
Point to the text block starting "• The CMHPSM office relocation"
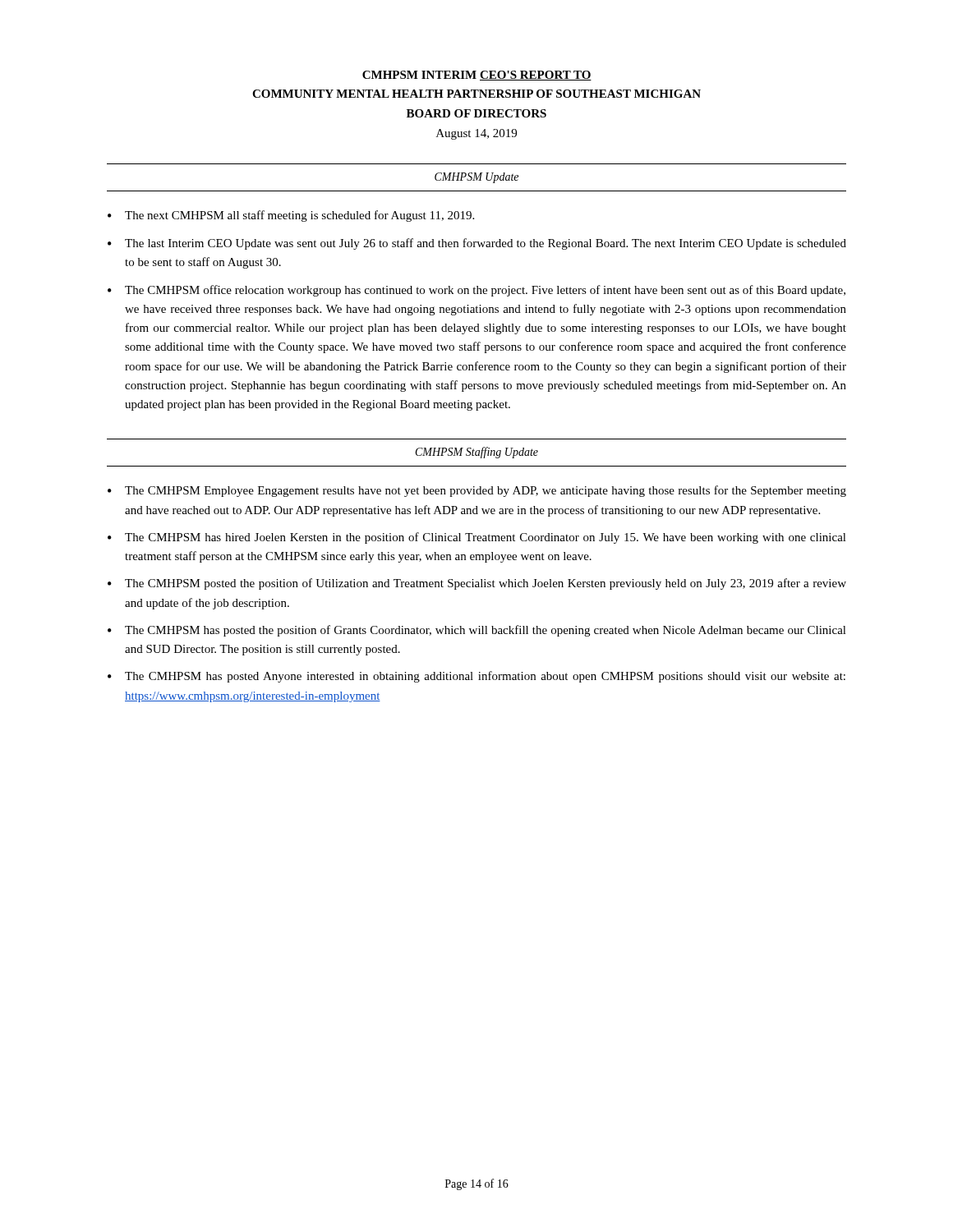pyautogui.click(x=476, y=347)
